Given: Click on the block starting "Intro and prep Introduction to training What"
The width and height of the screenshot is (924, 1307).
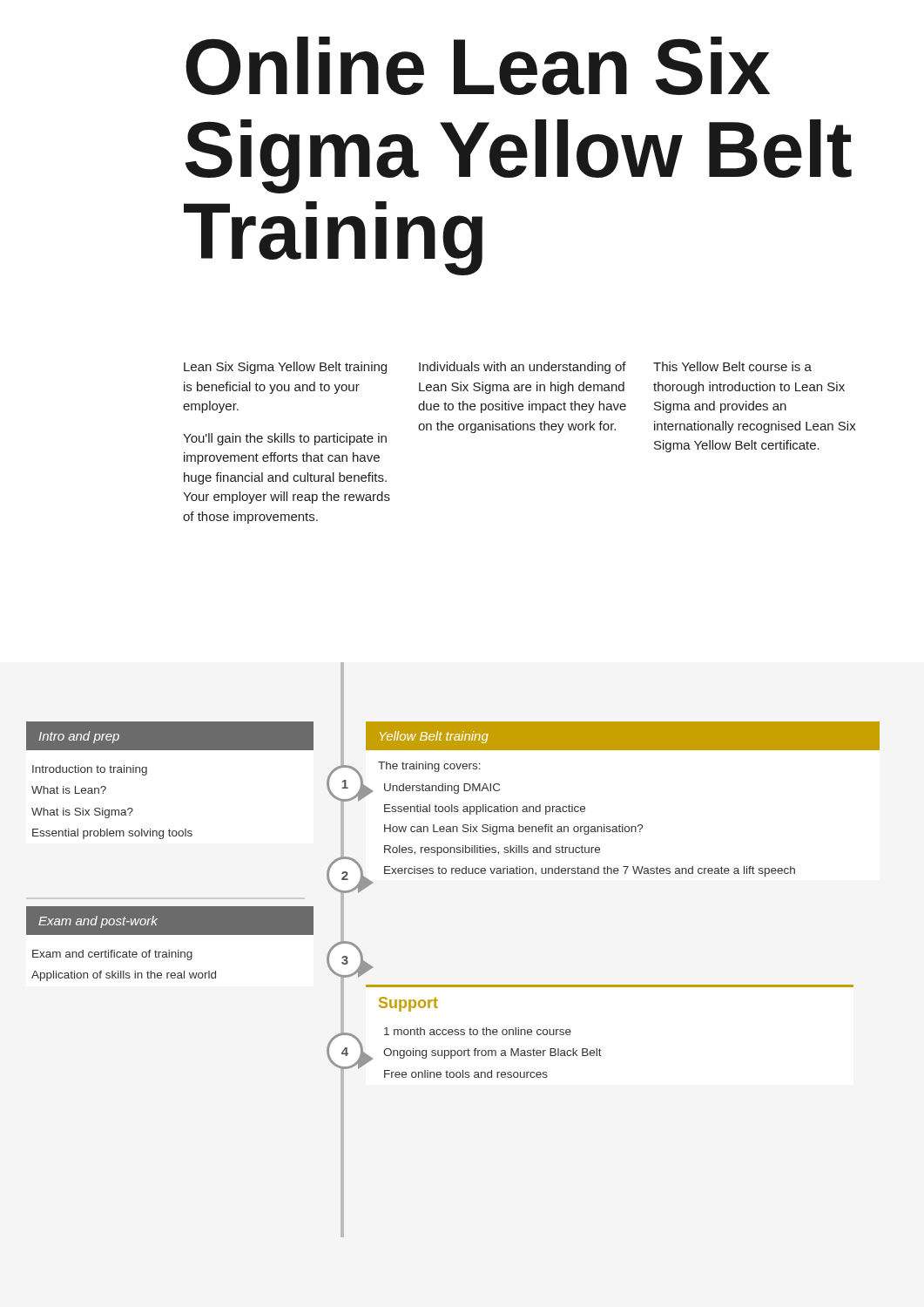Looking at the screenshot, I should (x=170, y=736).
